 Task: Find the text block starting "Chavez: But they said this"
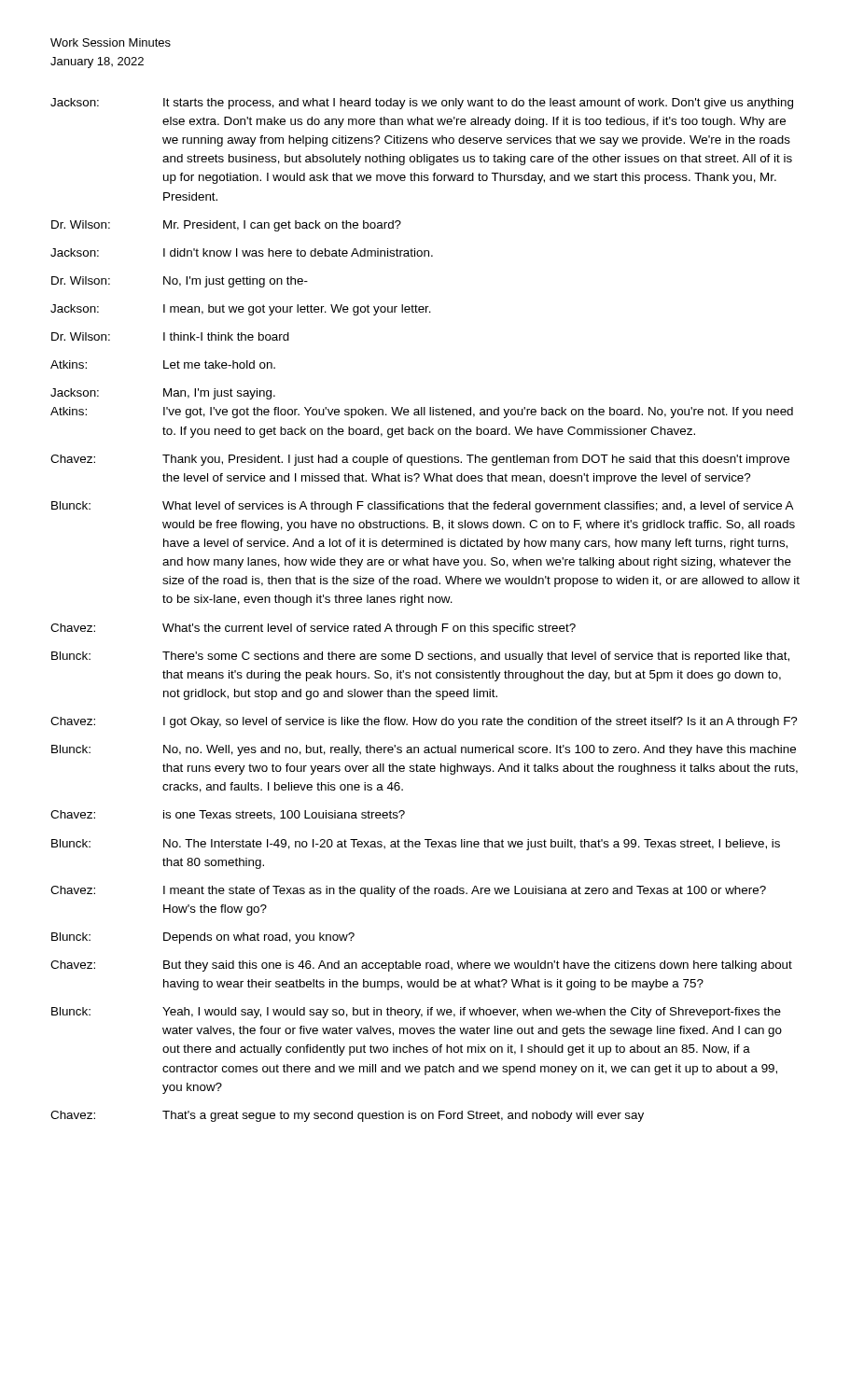pyautogui.click(x=425, y=975)
